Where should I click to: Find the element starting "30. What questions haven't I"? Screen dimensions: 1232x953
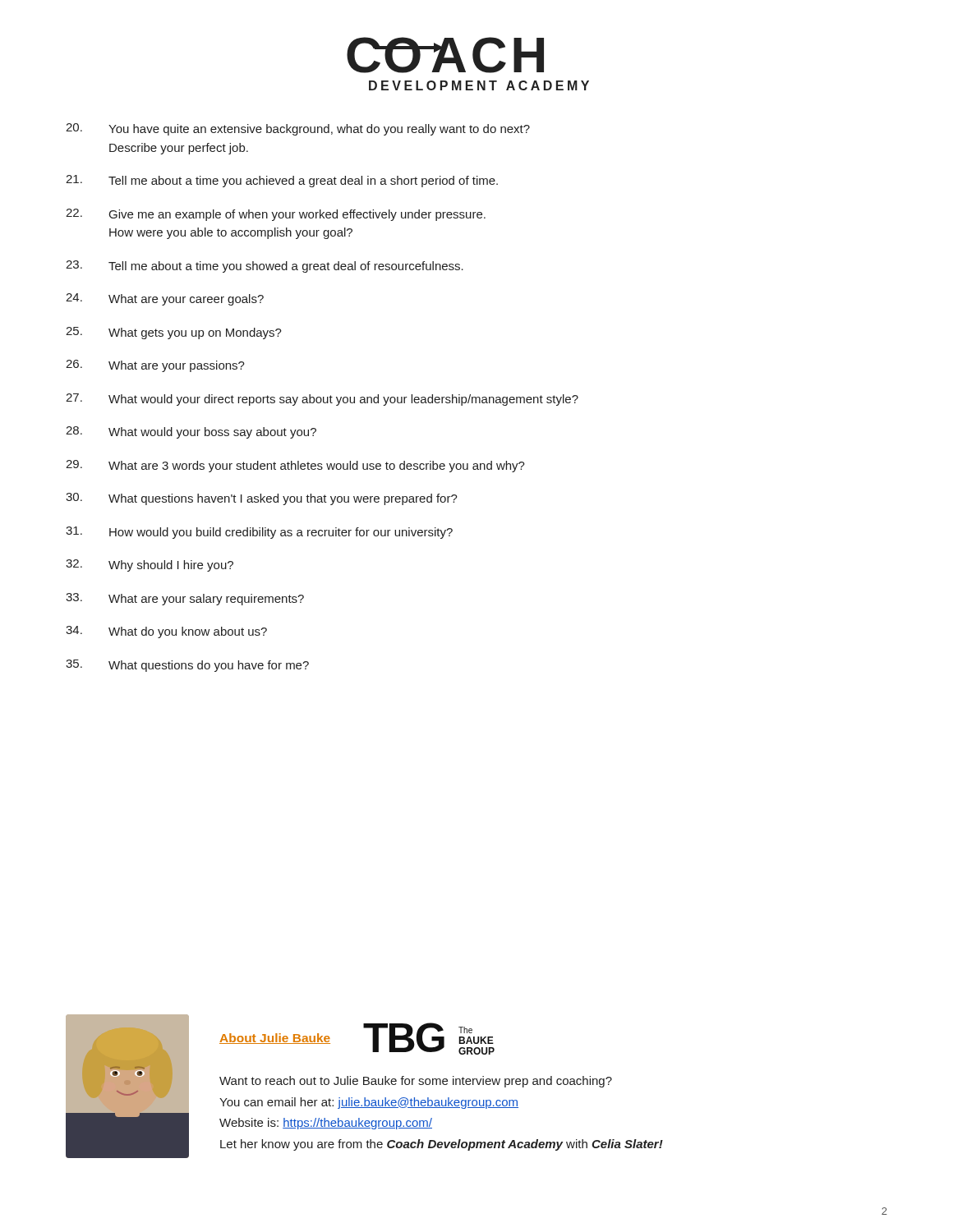click(262, 499)
